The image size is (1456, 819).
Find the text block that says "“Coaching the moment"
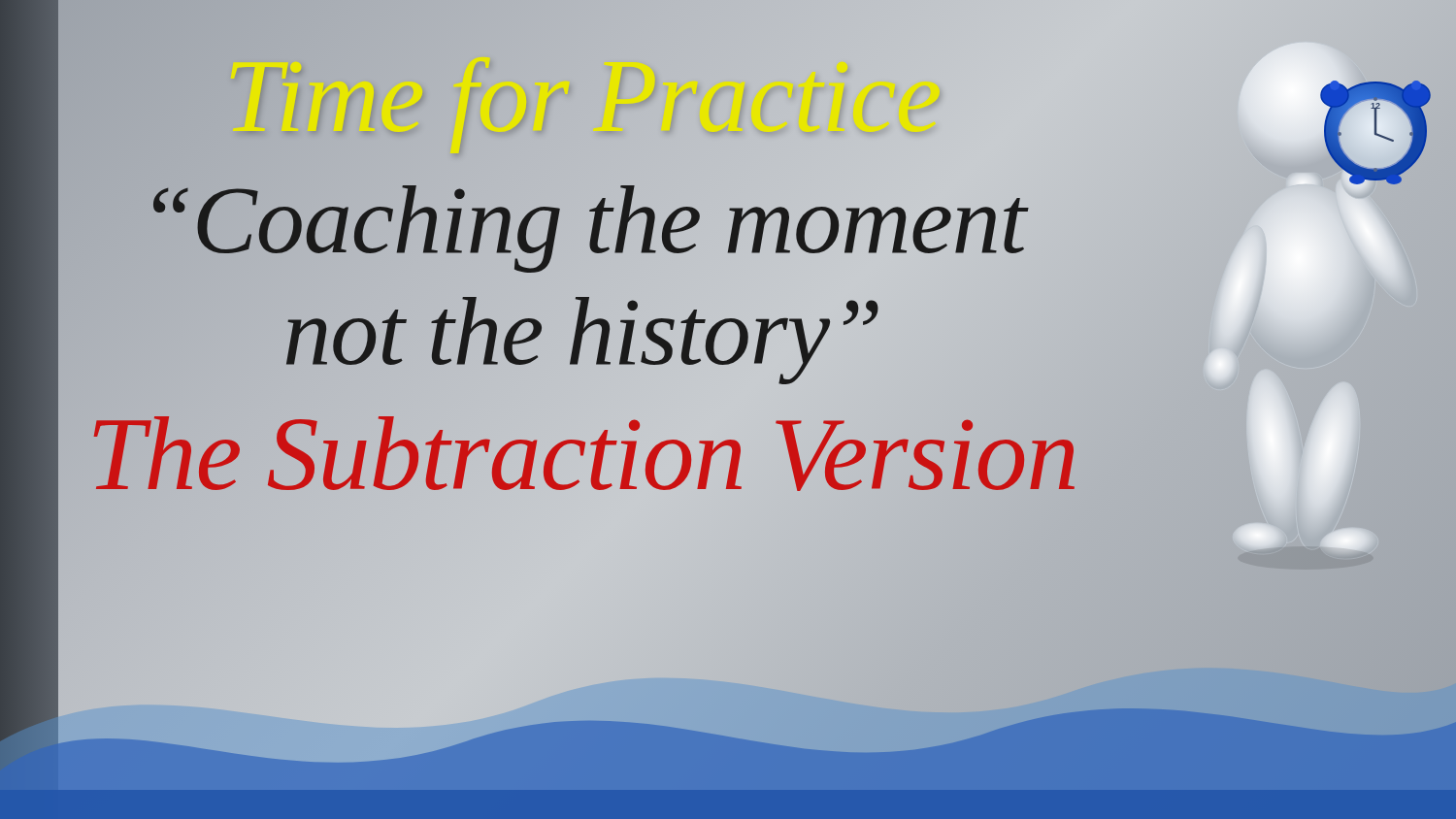582,275
